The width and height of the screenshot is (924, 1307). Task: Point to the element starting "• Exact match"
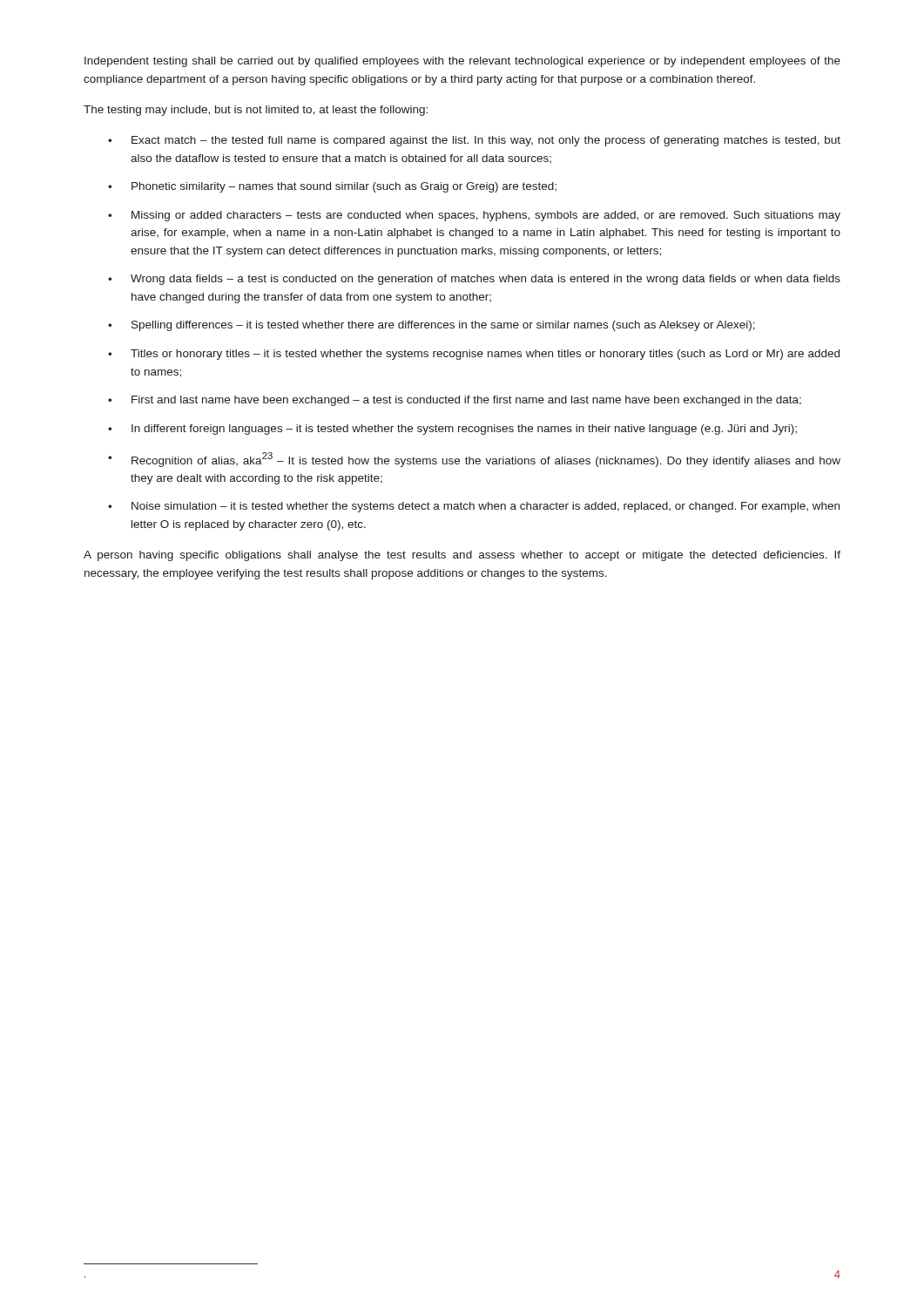pyautogui.click(x=474, y=150)
